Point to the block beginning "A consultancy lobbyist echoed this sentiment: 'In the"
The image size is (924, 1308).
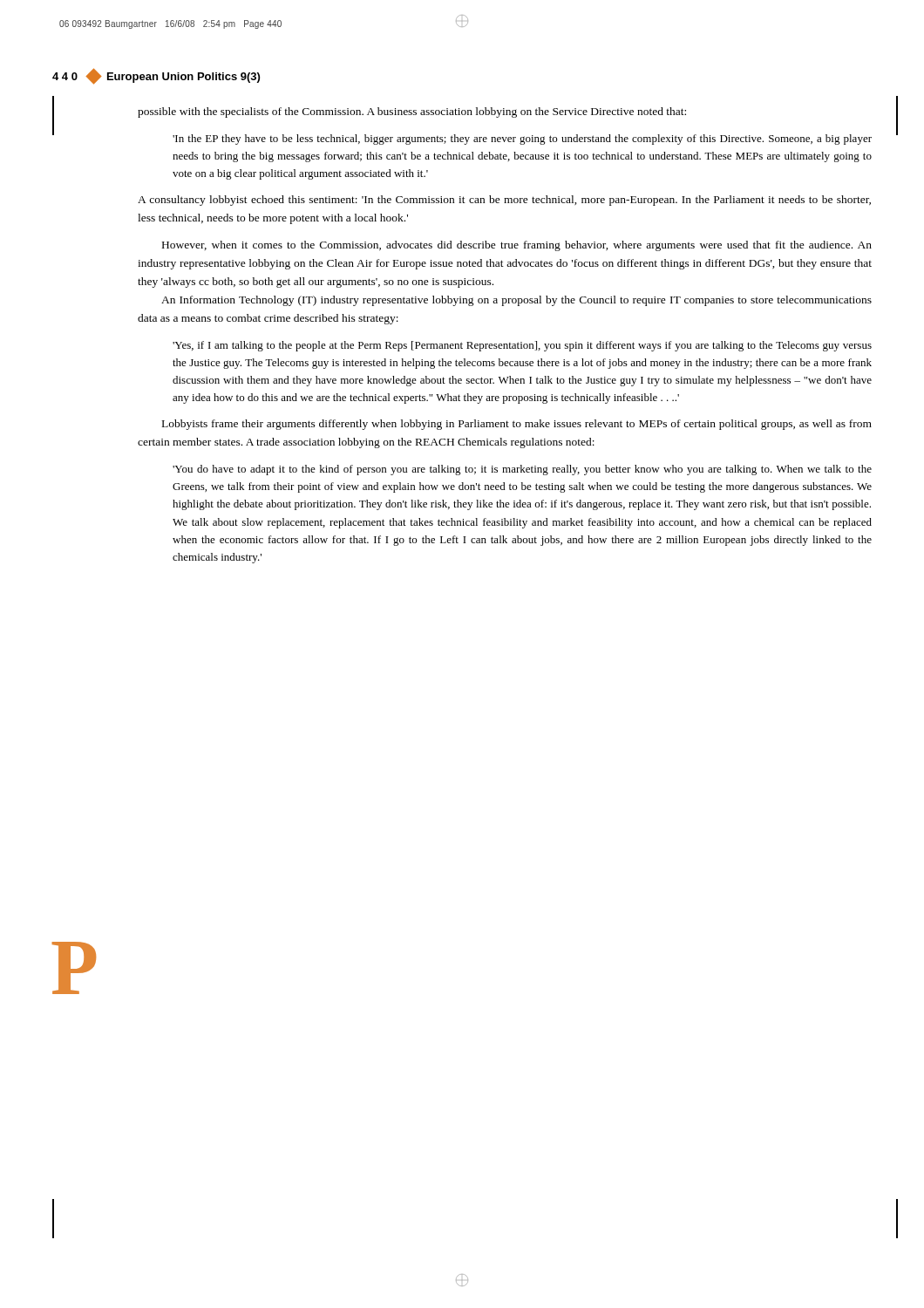tap(505, 259)
